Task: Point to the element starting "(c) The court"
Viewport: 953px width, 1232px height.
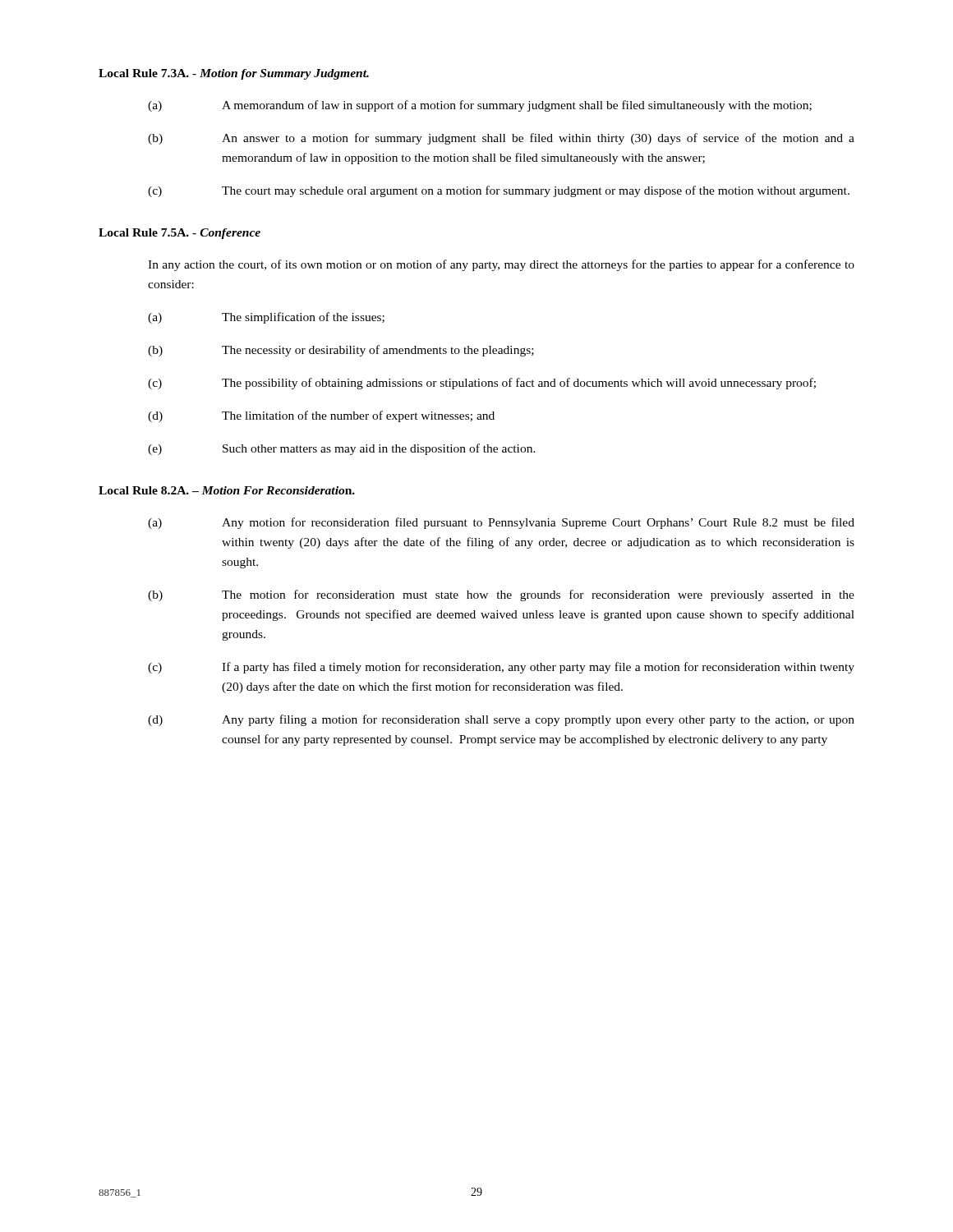Action: (x=501, y=191)
